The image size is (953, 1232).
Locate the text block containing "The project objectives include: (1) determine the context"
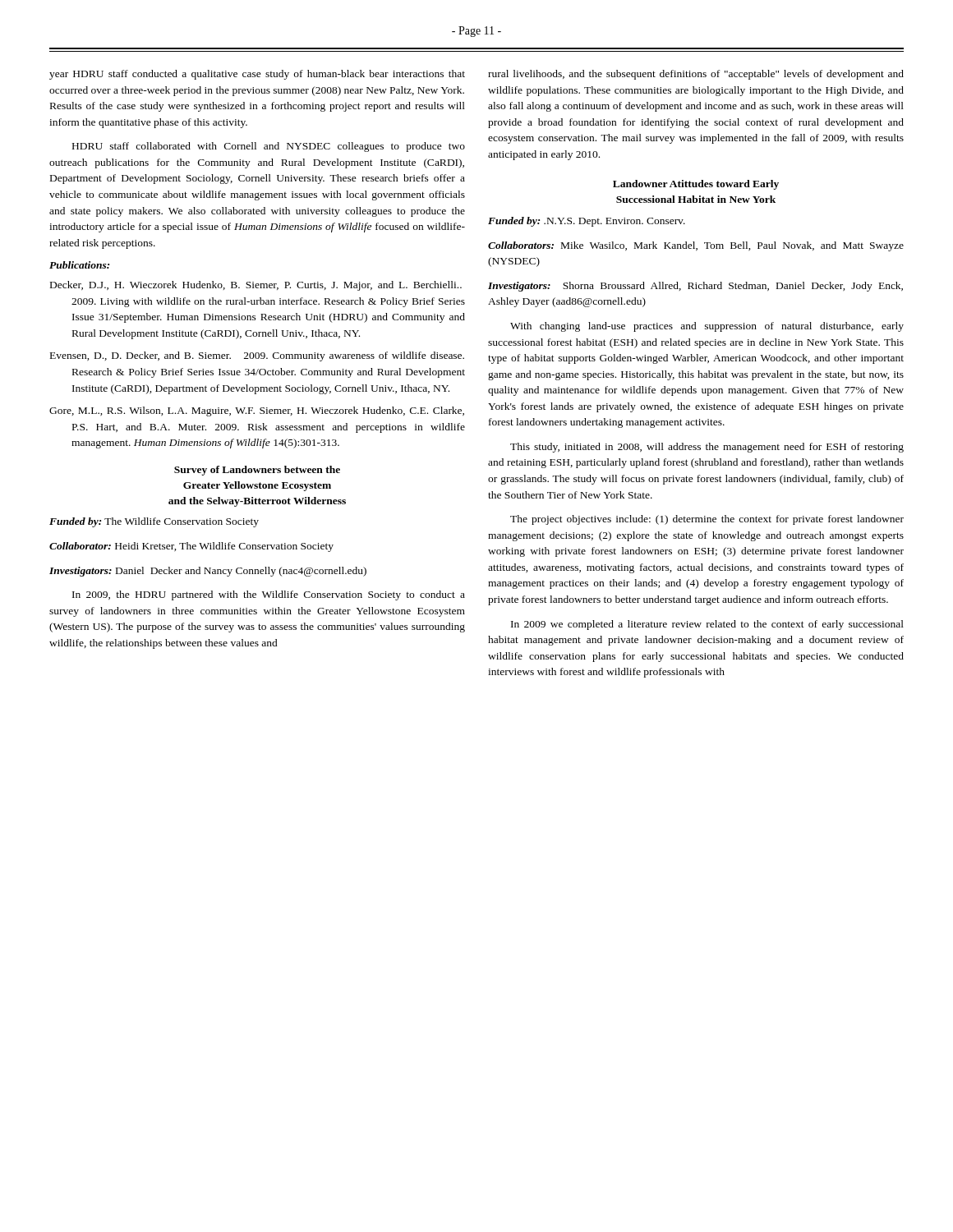tap(696, 559)
